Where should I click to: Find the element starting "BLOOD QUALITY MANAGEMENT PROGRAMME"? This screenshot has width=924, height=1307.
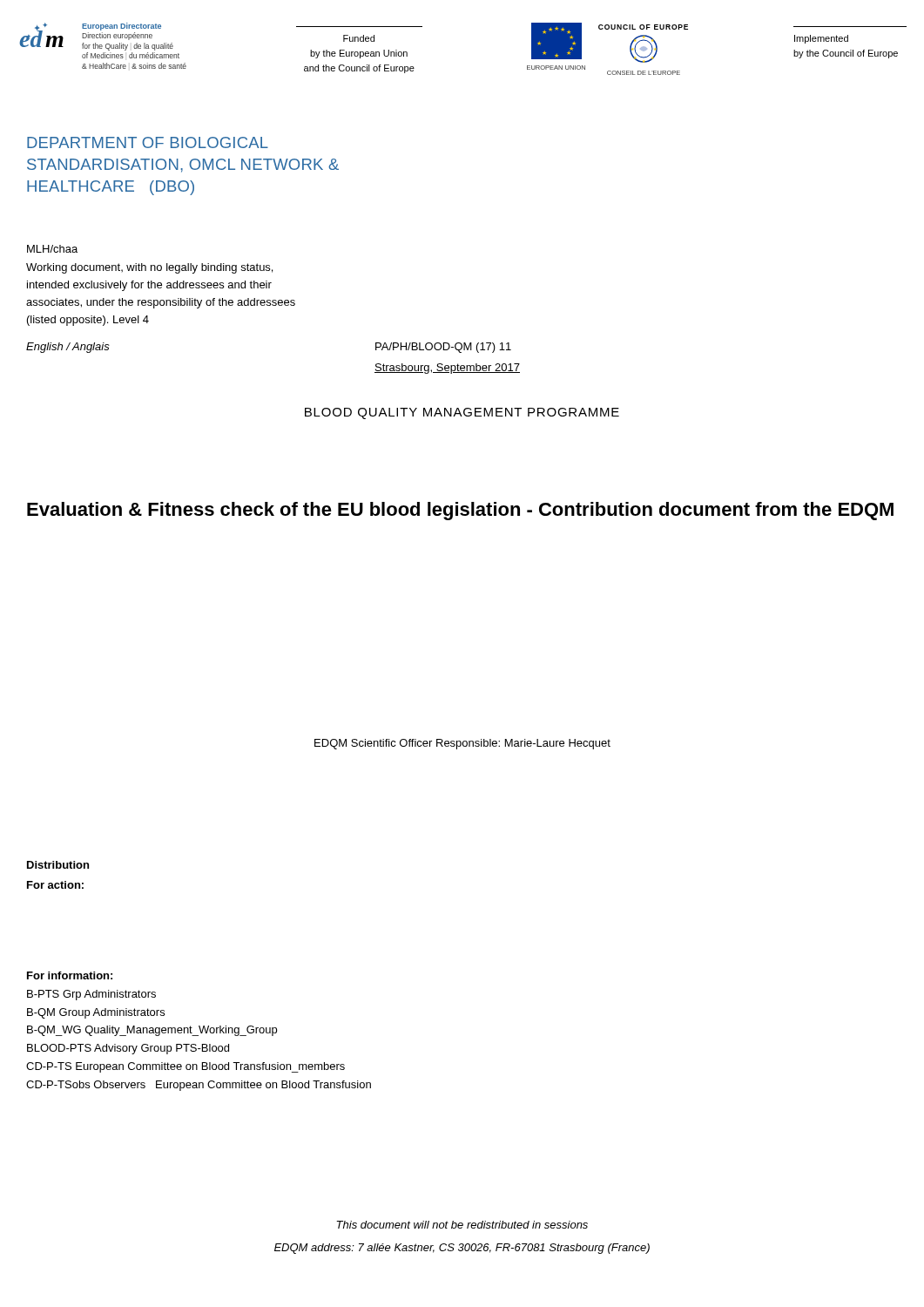pos(462,412)
